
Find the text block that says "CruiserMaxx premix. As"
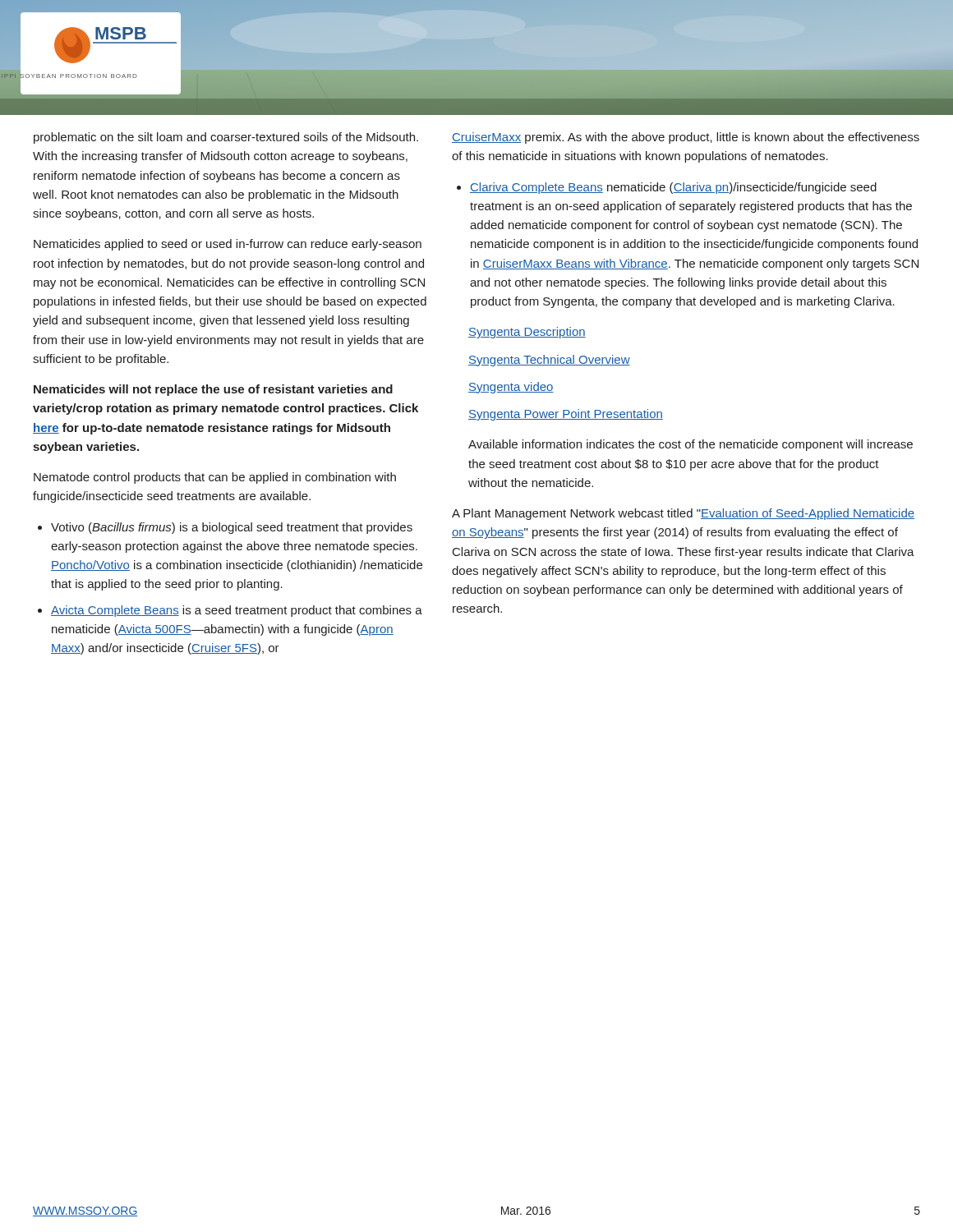[x=686, y=146]
